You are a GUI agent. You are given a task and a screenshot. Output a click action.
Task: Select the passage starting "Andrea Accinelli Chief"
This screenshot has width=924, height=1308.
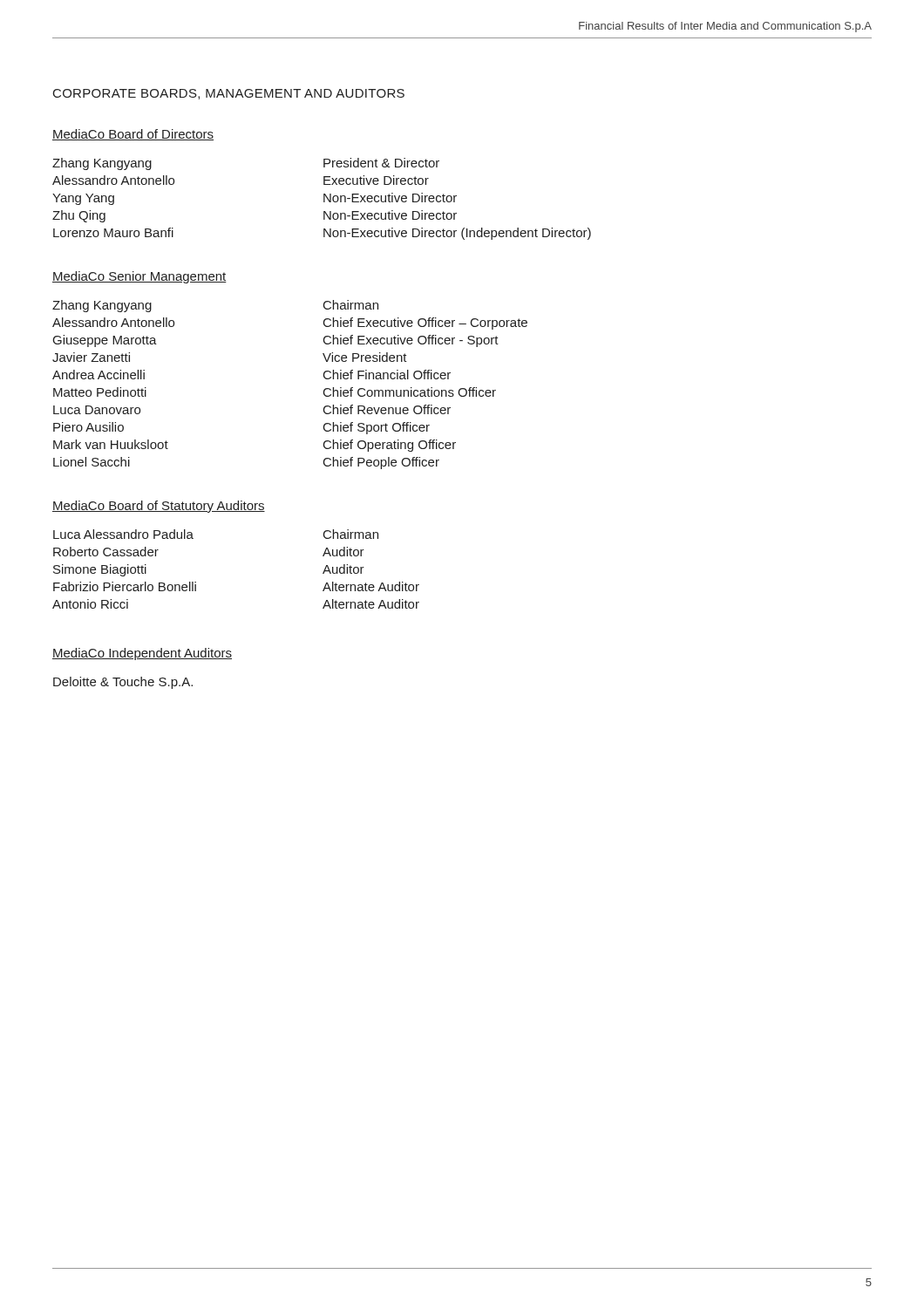(104, 375)
